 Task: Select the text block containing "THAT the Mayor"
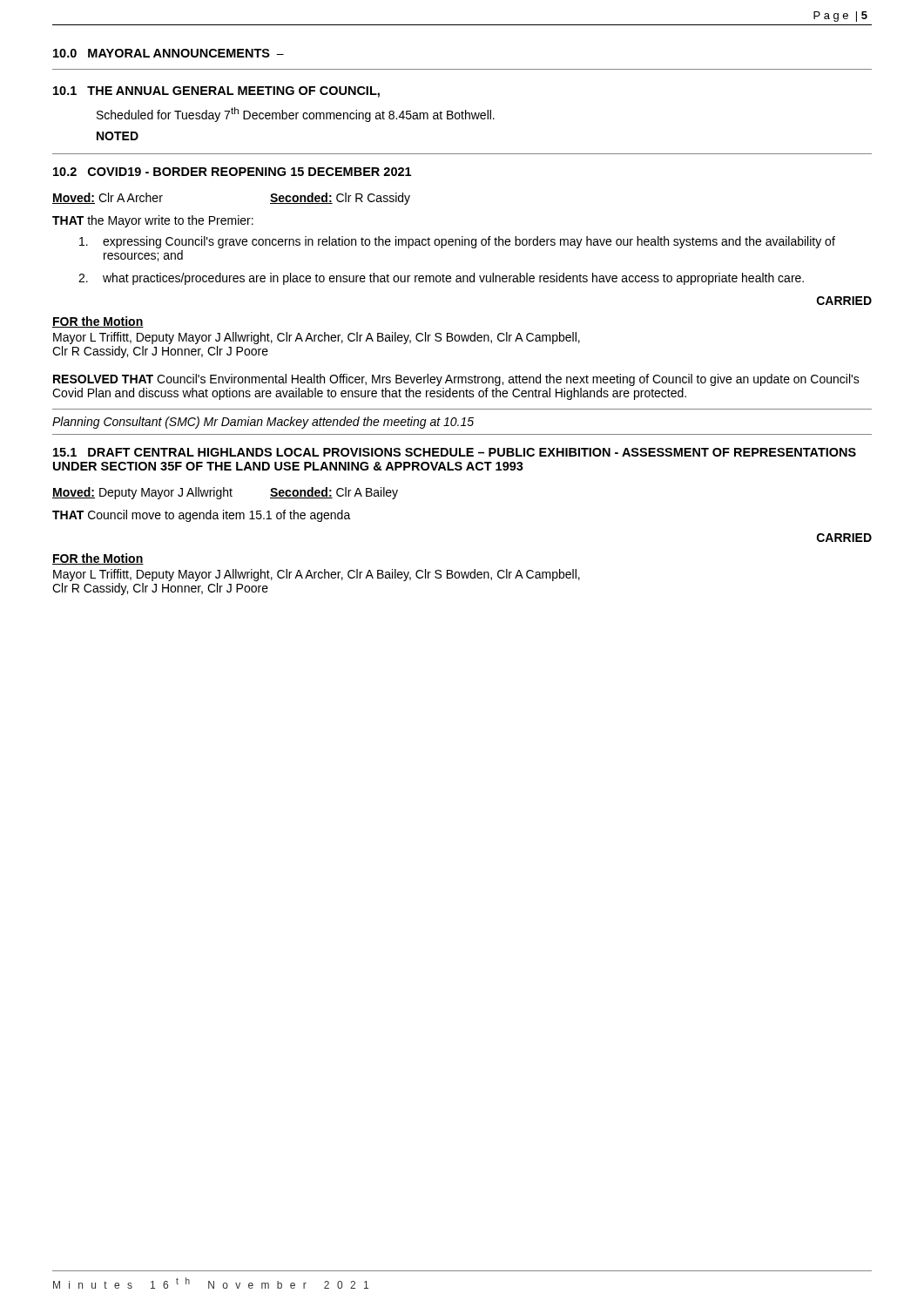click(x=153, y=220)
